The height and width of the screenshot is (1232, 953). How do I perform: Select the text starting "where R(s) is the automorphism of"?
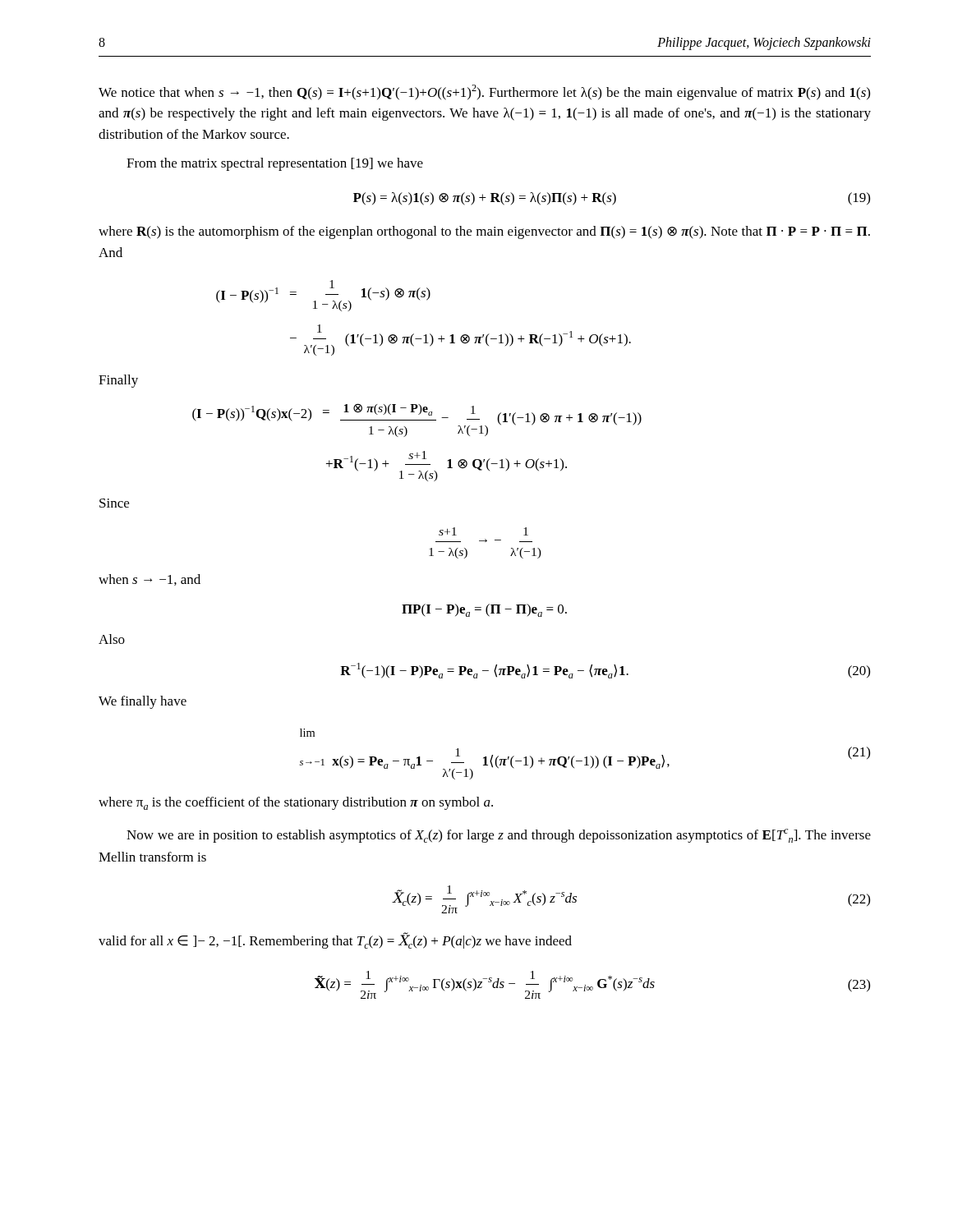(485, 242)
